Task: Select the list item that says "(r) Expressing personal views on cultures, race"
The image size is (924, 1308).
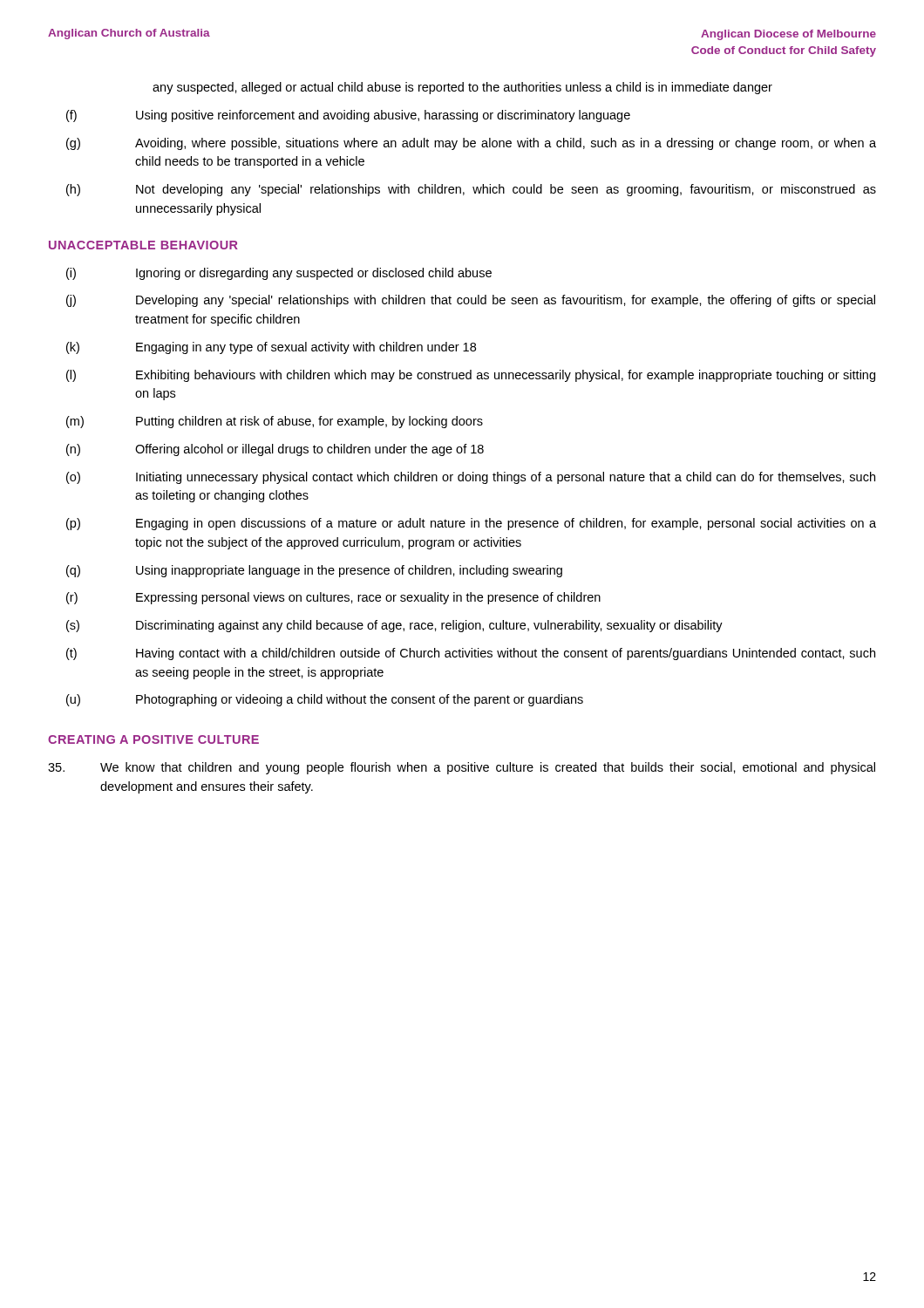Action: pos(462,598)
